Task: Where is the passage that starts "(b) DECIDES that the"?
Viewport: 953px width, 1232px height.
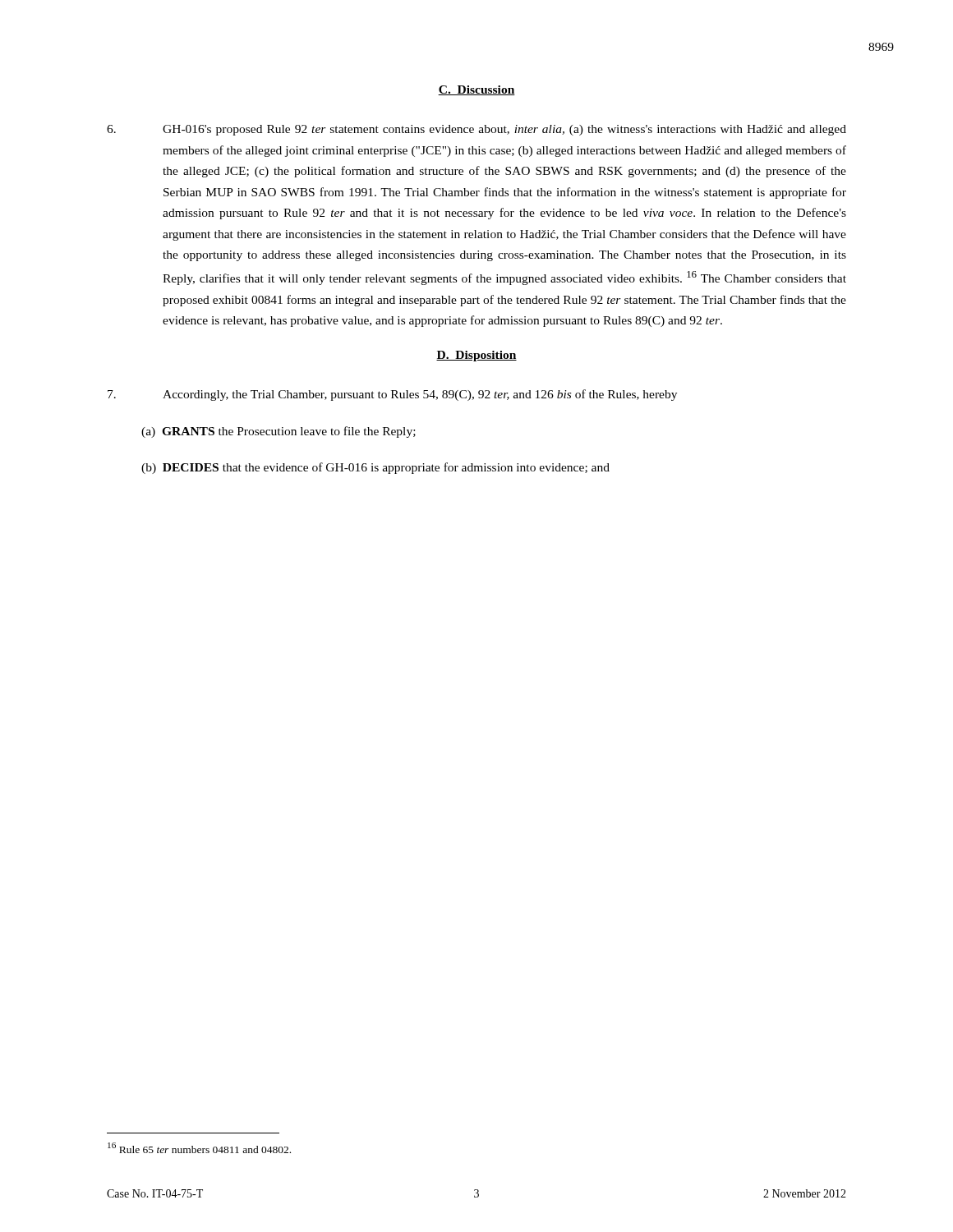Action: [x=375, y=467]
